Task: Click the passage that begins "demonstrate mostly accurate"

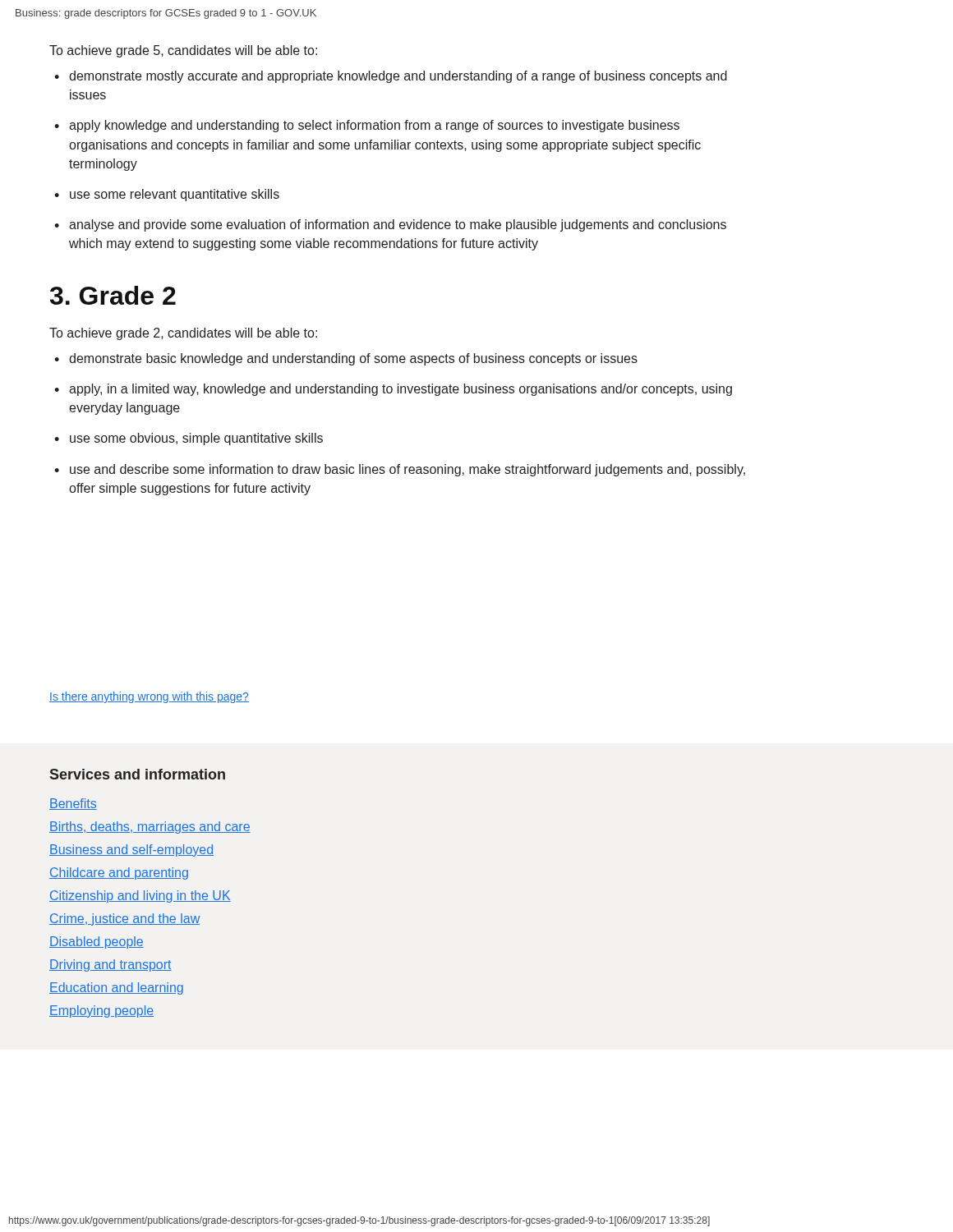Action: [x=398, y=86]
